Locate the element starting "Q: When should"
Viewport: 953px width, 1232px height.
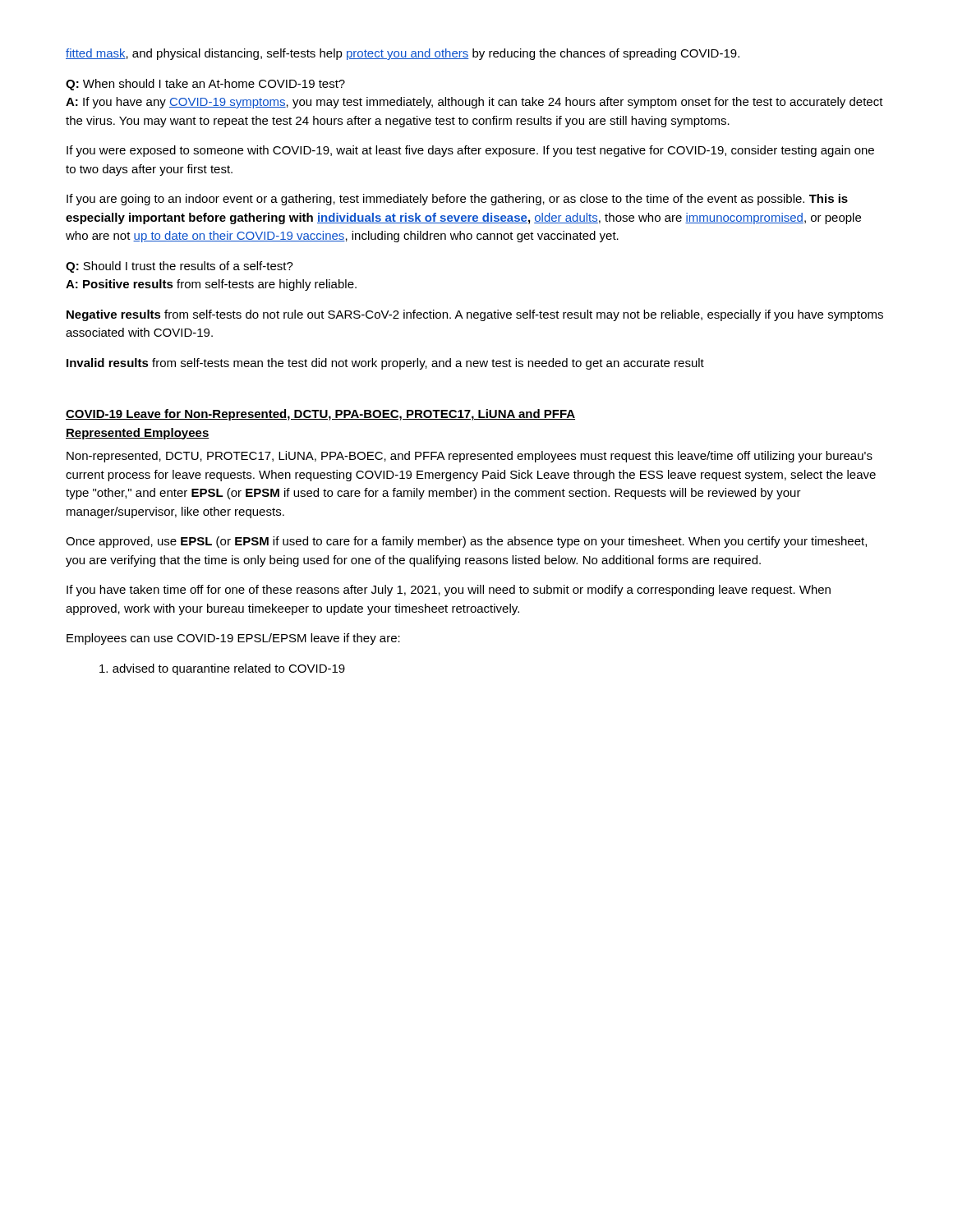pos(474,101)
